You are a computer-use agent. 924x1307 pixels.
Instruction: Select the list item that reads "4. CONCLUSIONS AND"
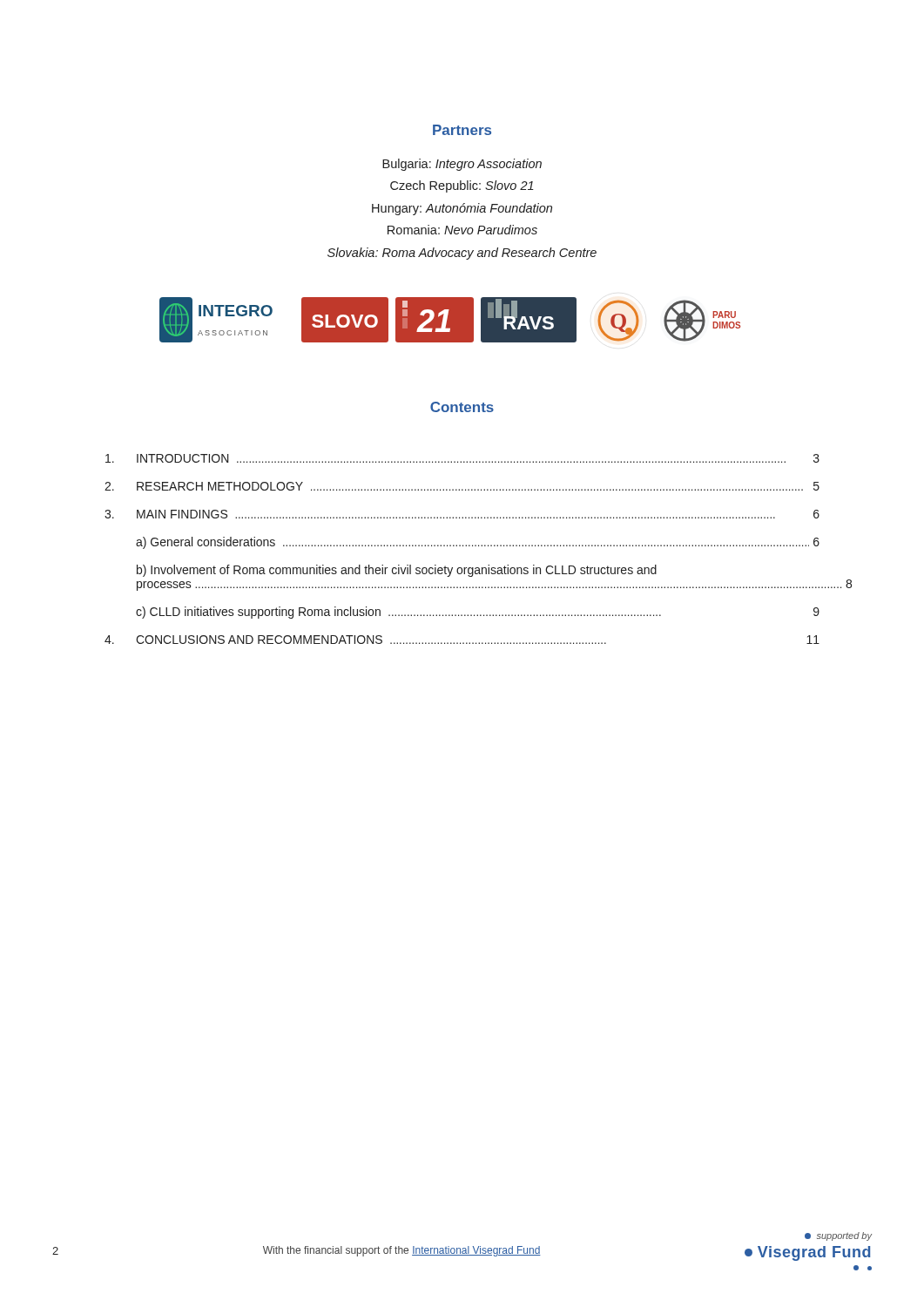tap(462, 639)
